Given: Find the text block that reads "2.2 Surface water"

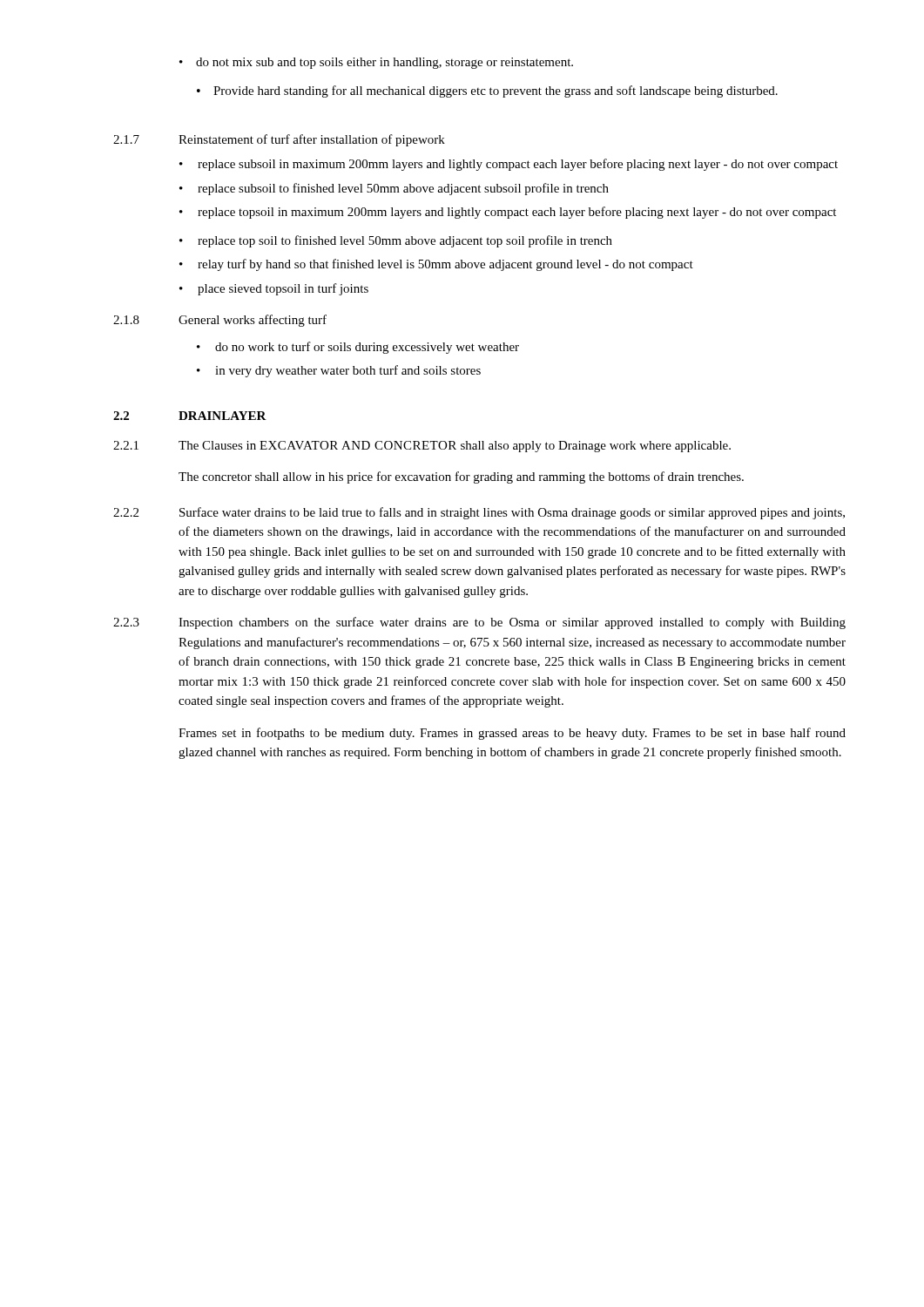Looking at the screenshot, I should [x=479, y=551].
